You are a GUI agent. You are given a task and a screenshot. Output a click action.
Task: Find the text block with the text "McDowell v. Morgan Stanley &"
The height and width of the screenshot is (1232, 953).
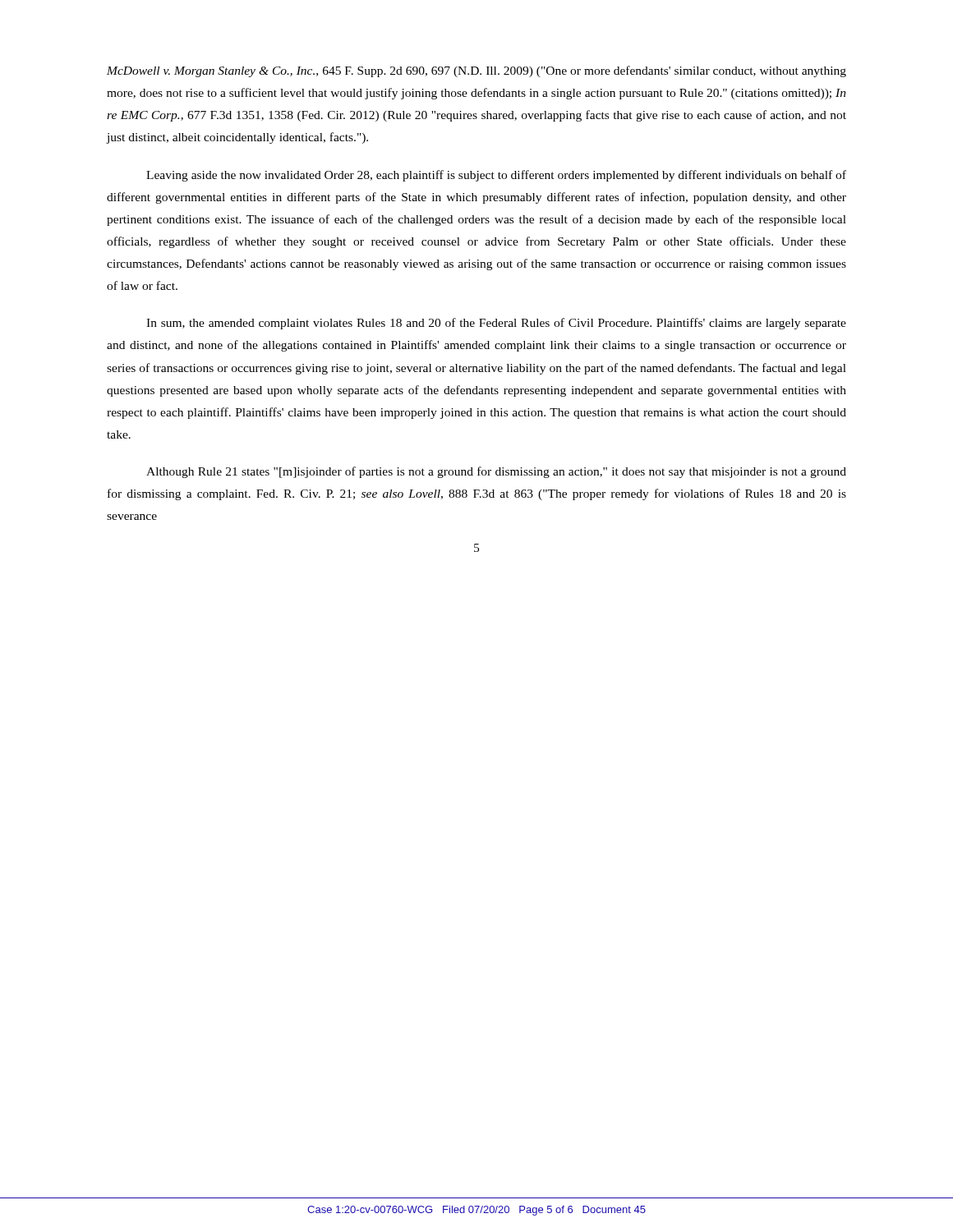click(x=476, y=104)
